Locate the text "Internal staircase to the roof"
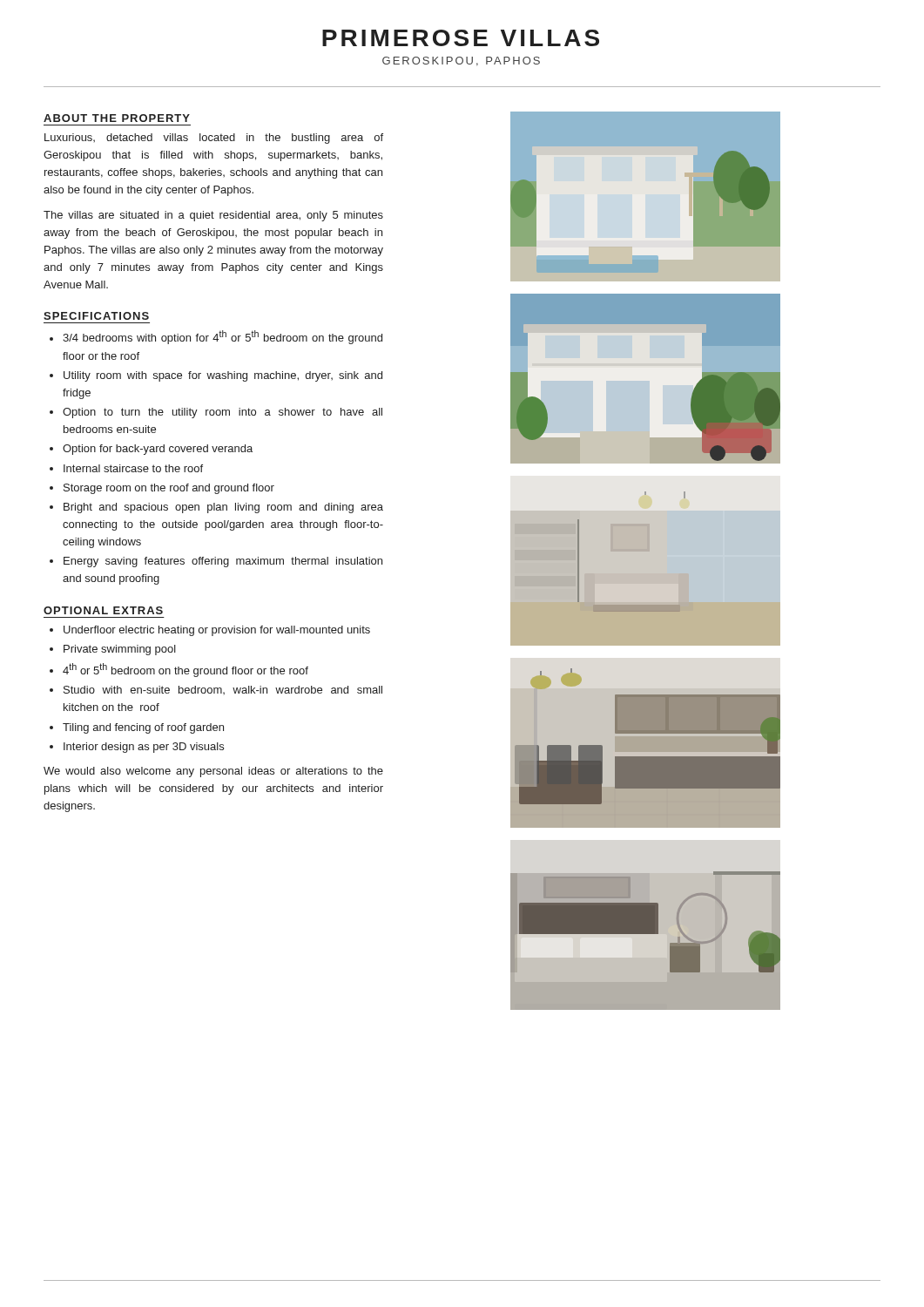The image size is (924, 1307). (x=133, y=468)
